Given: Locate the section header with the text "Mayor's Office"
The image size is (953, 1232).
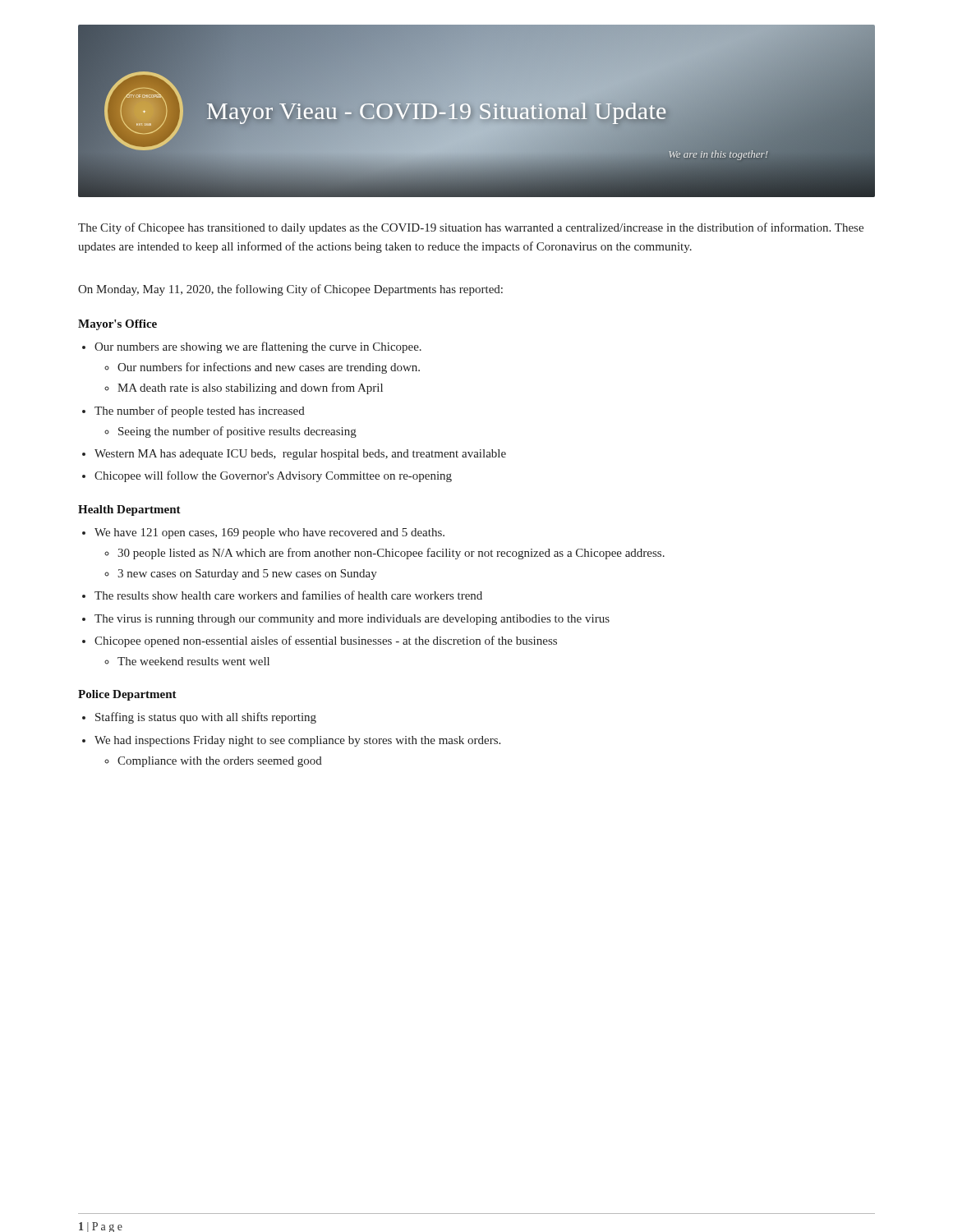Looking at the screenshot, I should tap(118, 323).
